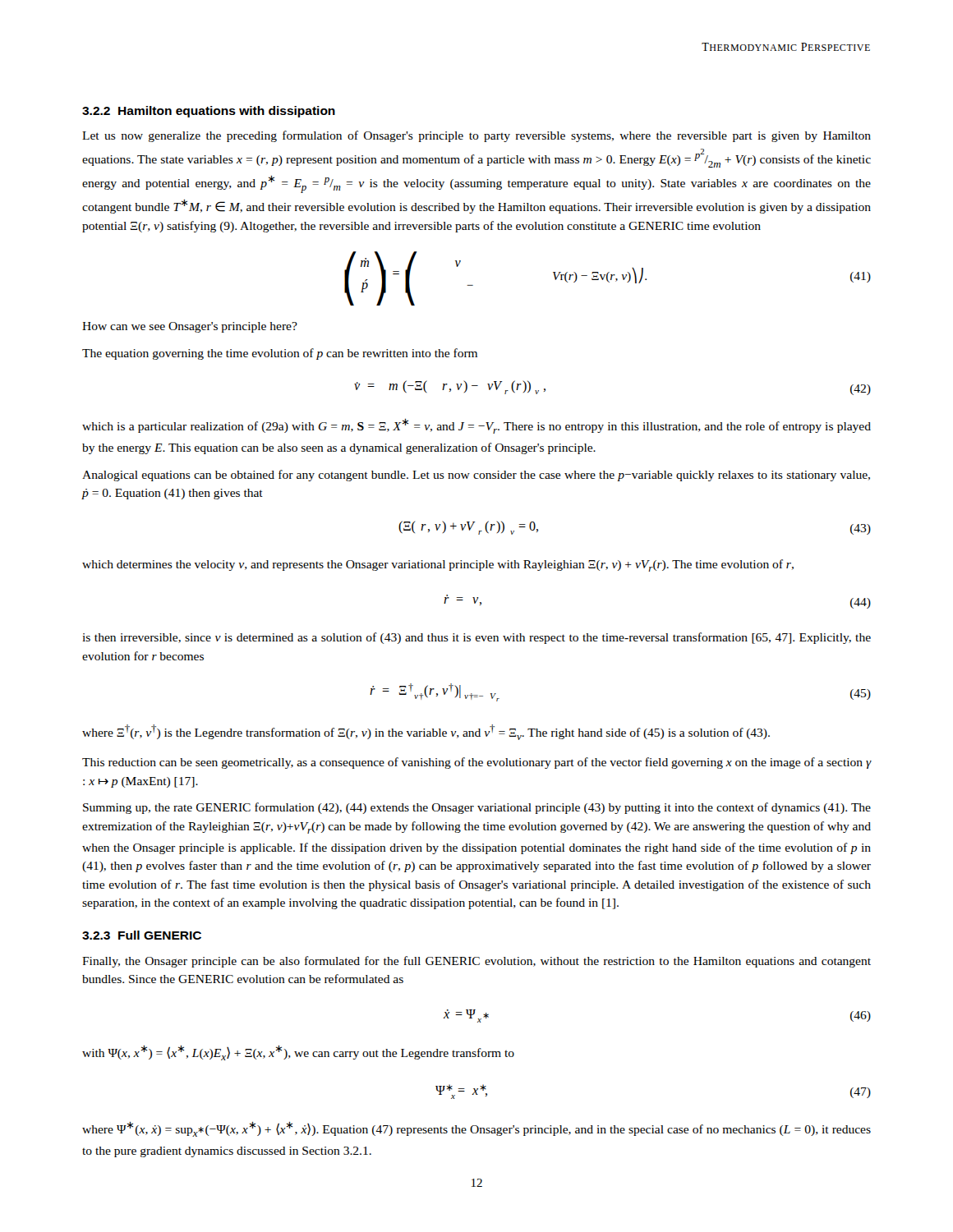The image size is (953, 1232).
Task: Navigate to the text block starting "Analogical equations can"
Action: pyautogui.click(x=476, y=483)
